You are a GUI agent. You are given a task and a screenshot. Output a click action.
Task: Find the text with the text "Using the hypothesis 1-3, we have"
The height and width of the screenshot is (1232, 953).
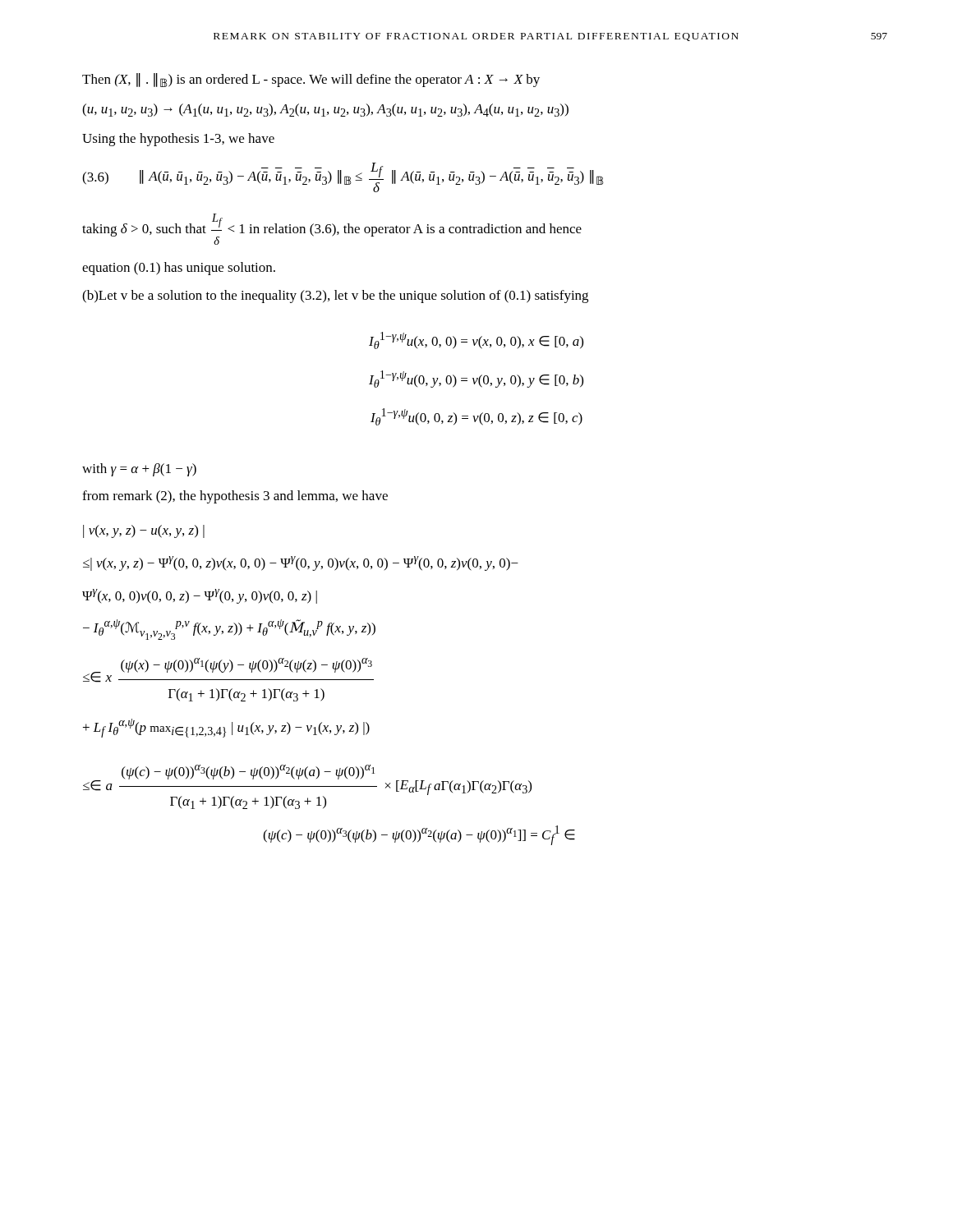(178, 139)
